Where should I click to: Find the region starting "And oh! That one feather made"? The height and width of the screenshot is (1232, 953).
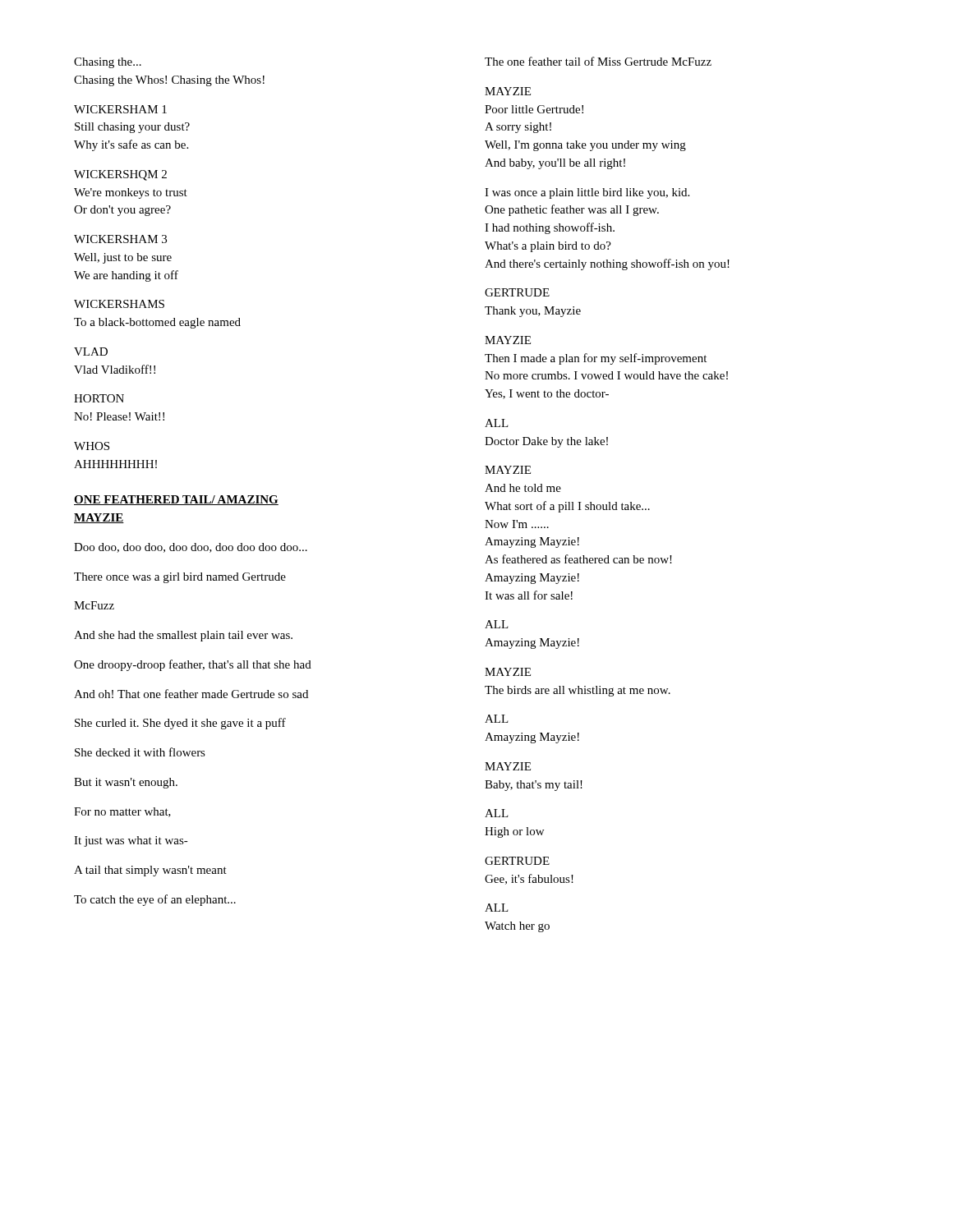(191, 694)
